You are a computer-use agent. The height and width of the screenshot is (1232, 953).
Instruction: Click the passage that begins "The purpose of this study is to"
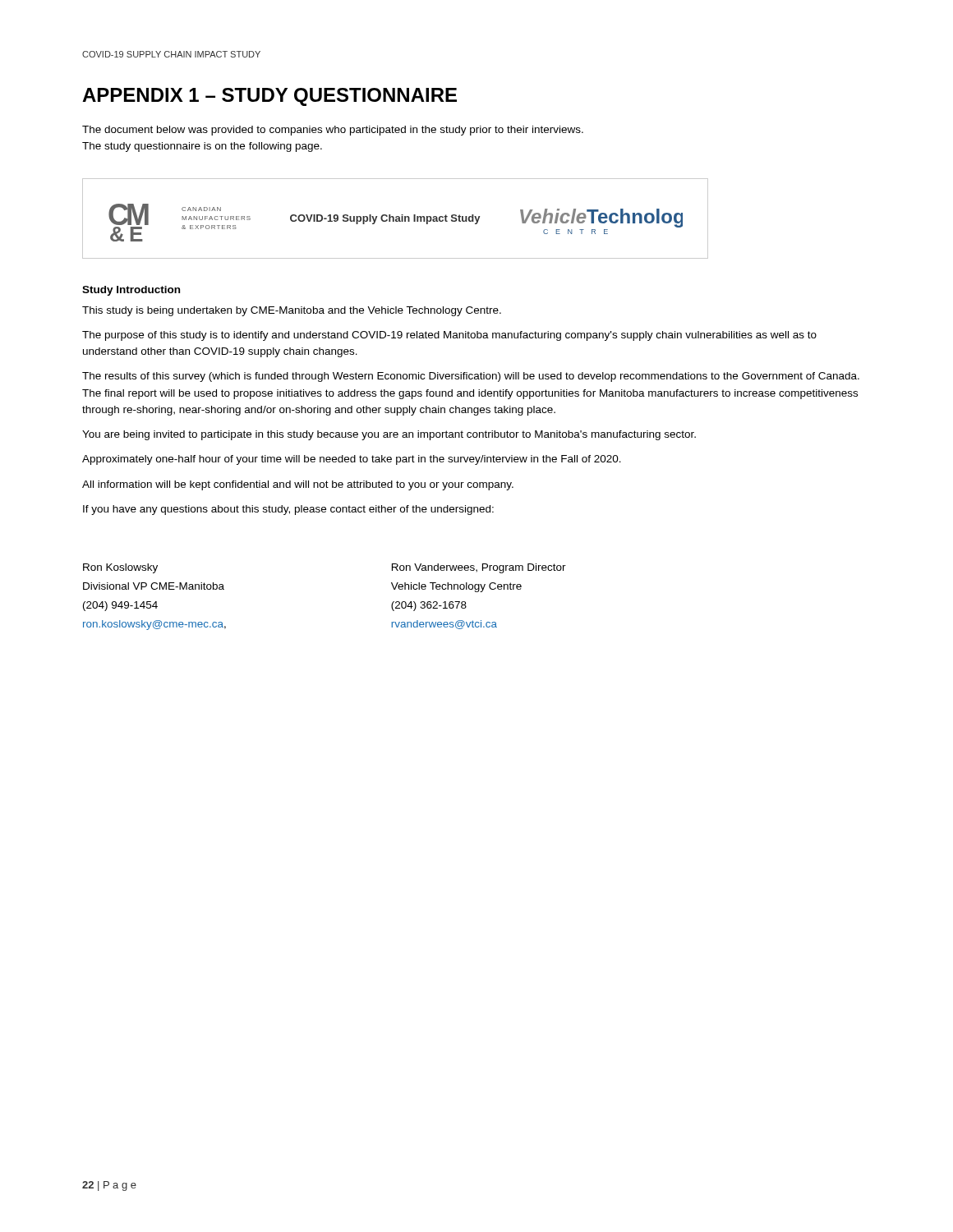click(449, 343)
